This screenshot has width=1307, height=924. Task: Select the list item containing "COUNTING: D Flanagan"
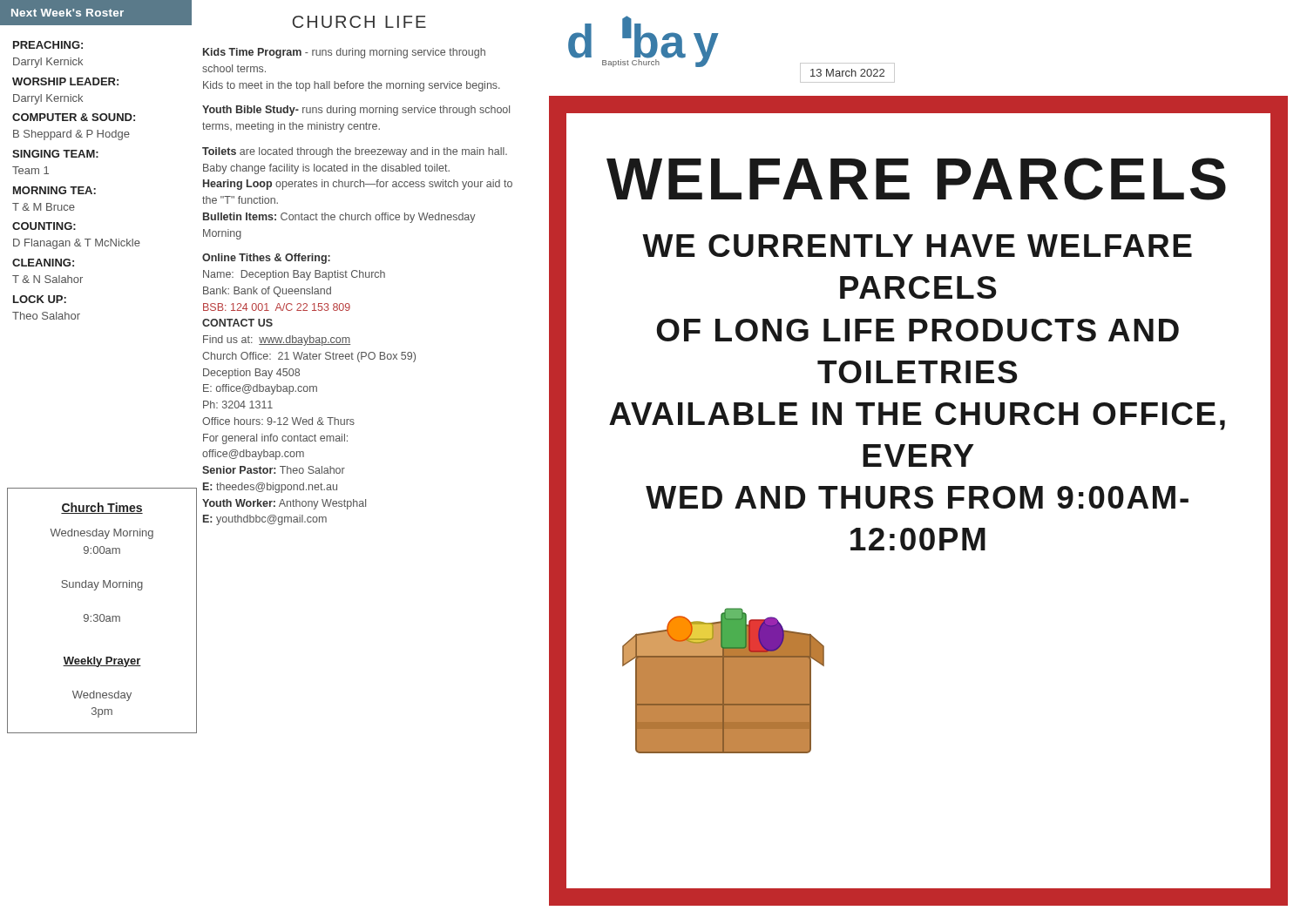click(x=96, y=235)
